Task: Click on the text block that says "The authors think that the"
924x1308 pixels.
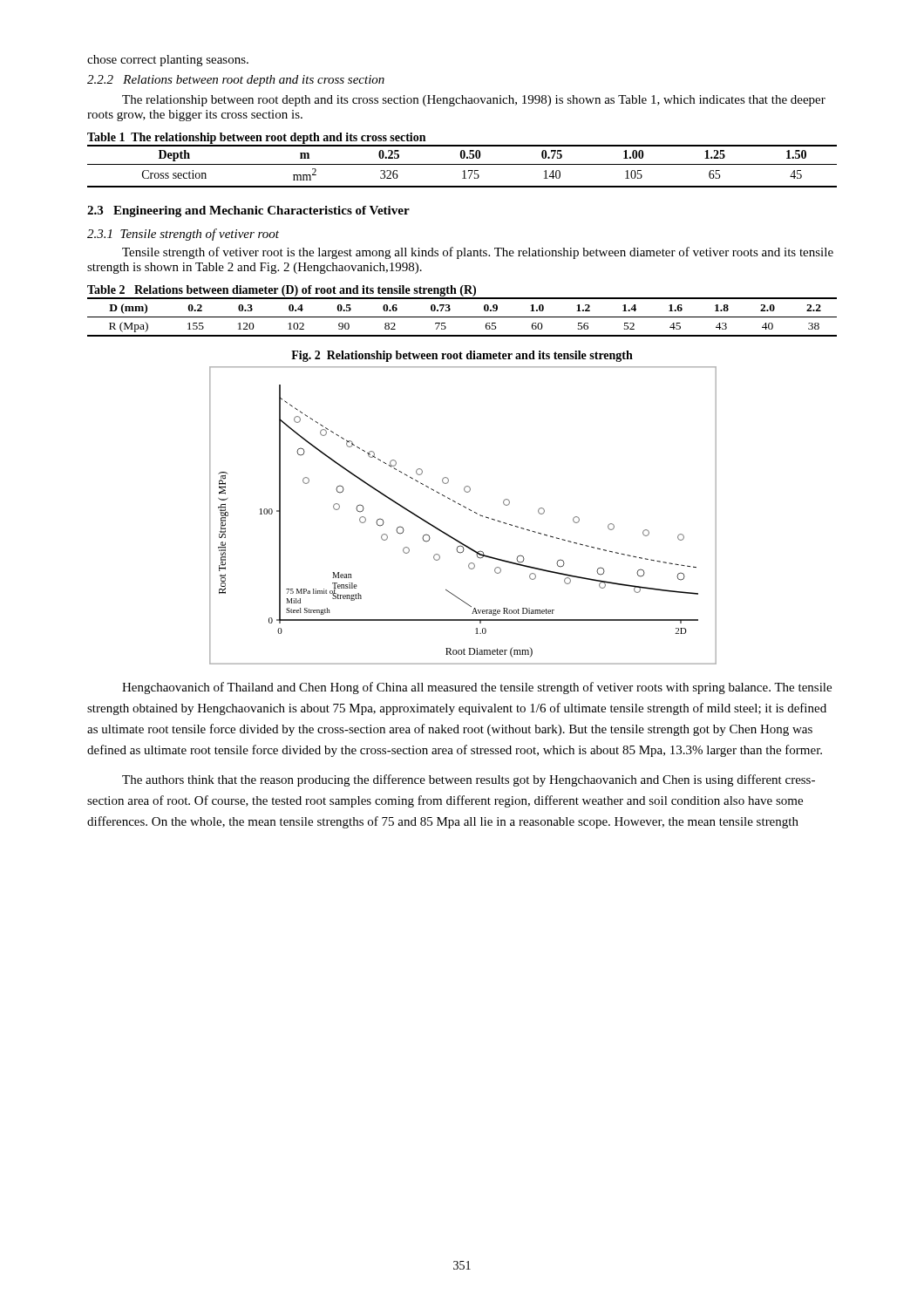Action: pos(451,800)
